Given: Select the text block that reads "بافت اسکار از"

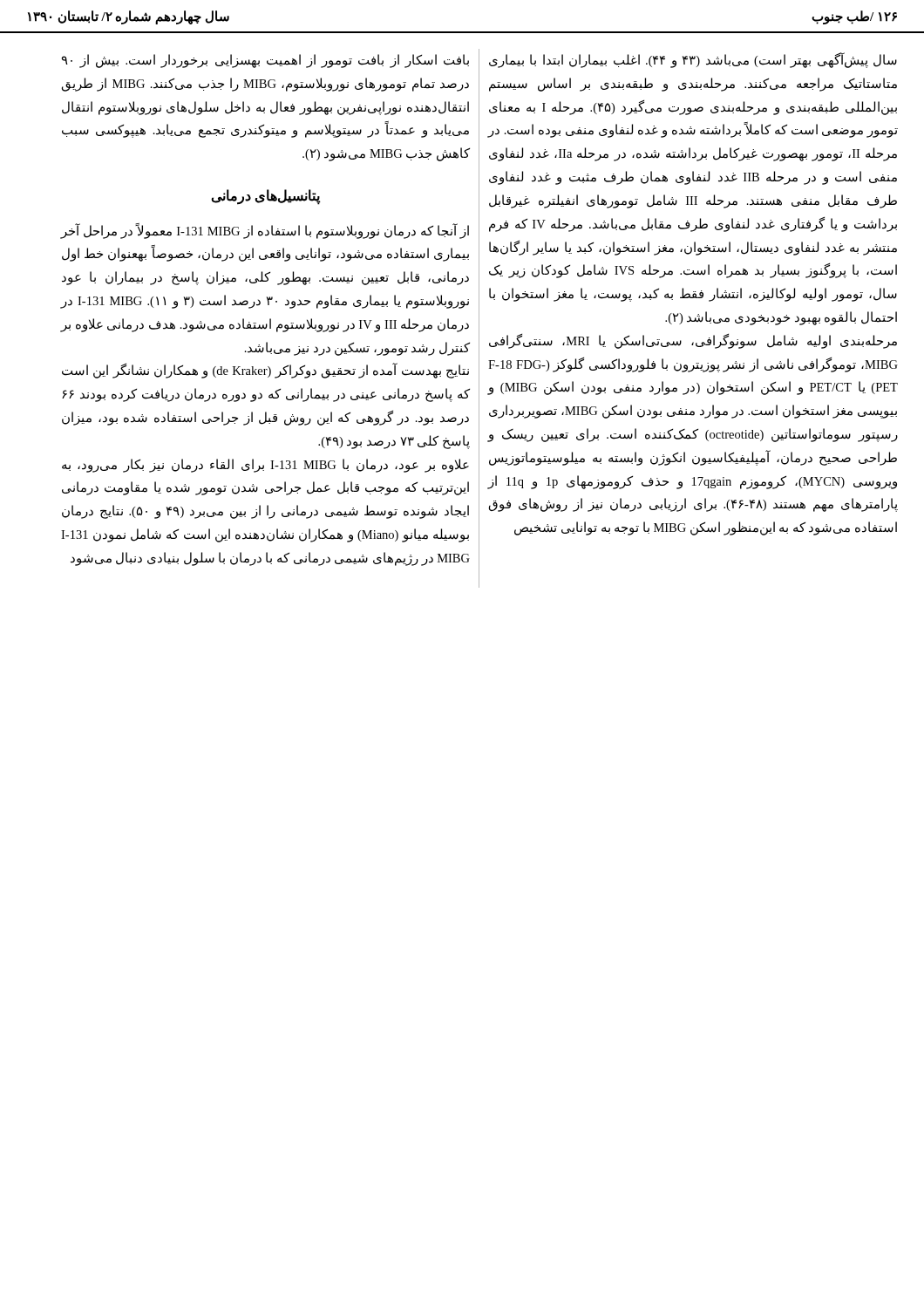Looking at the screenshot, I should pos(265,107).
